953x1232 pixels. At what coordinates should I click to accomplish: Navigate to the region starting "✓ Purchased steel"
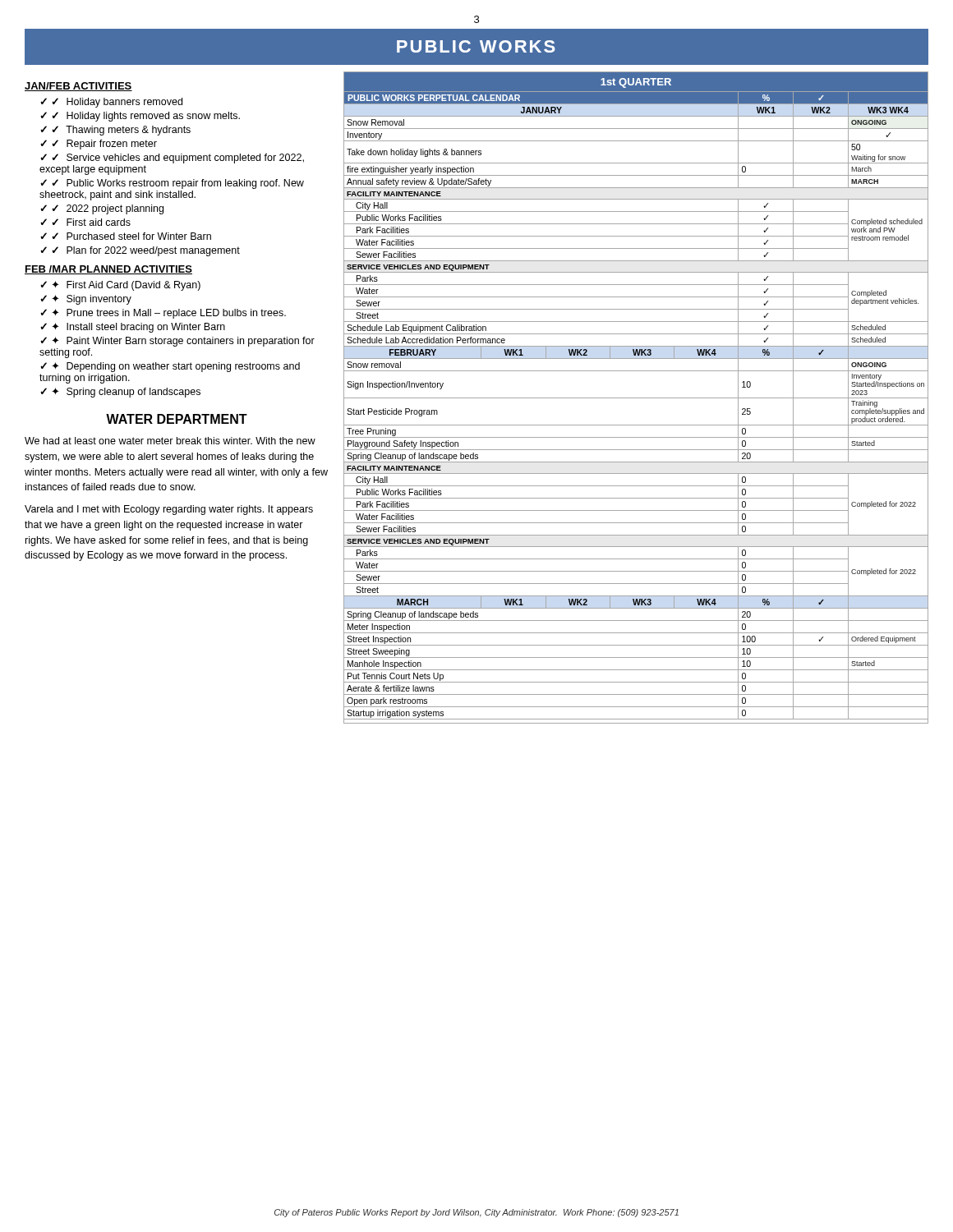[132, 237]
